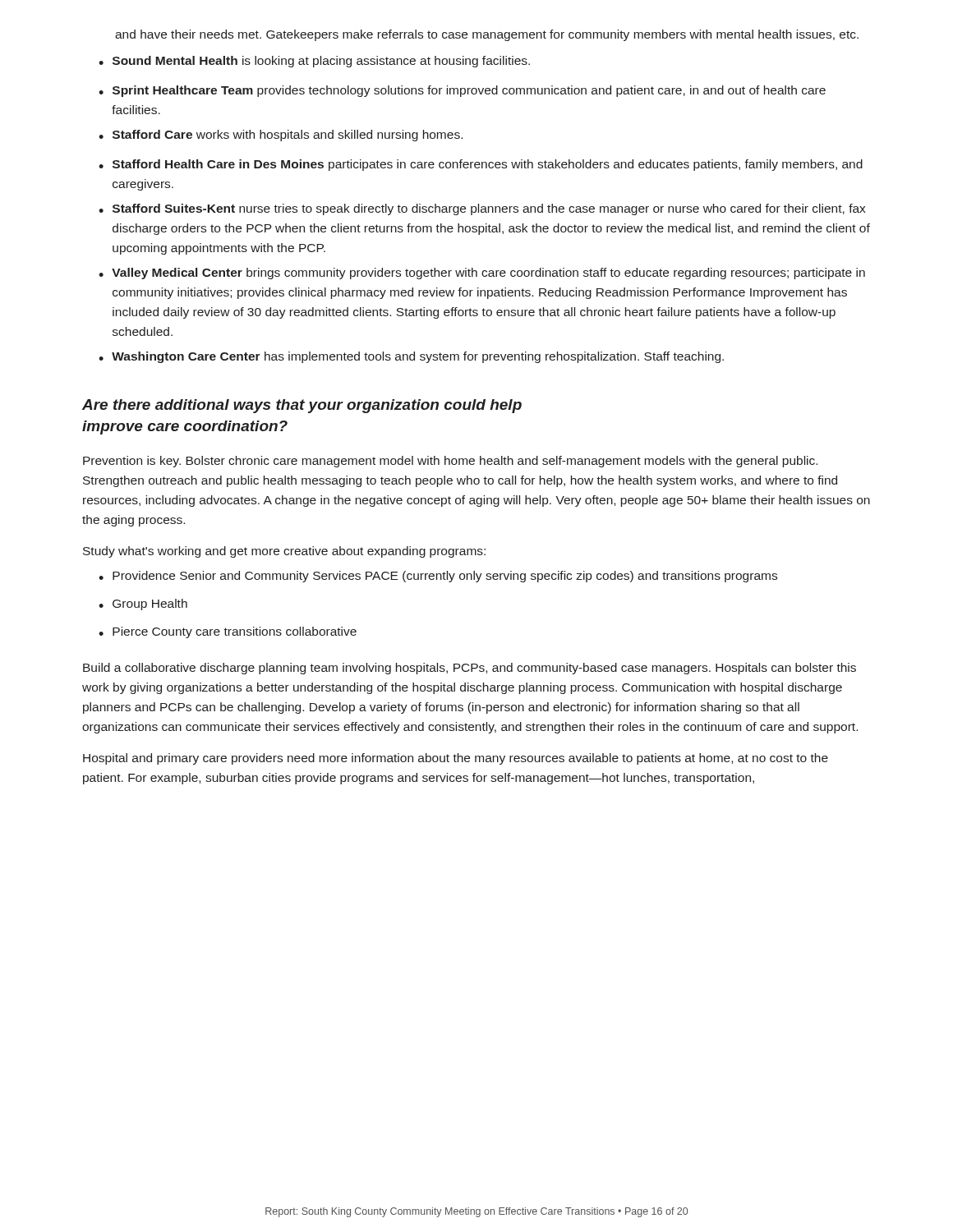Viewport: 953px width, 1232px height.
Task: Click the passage that begins "• Providence Senior and Community Services"
Action: click(485, 578)
